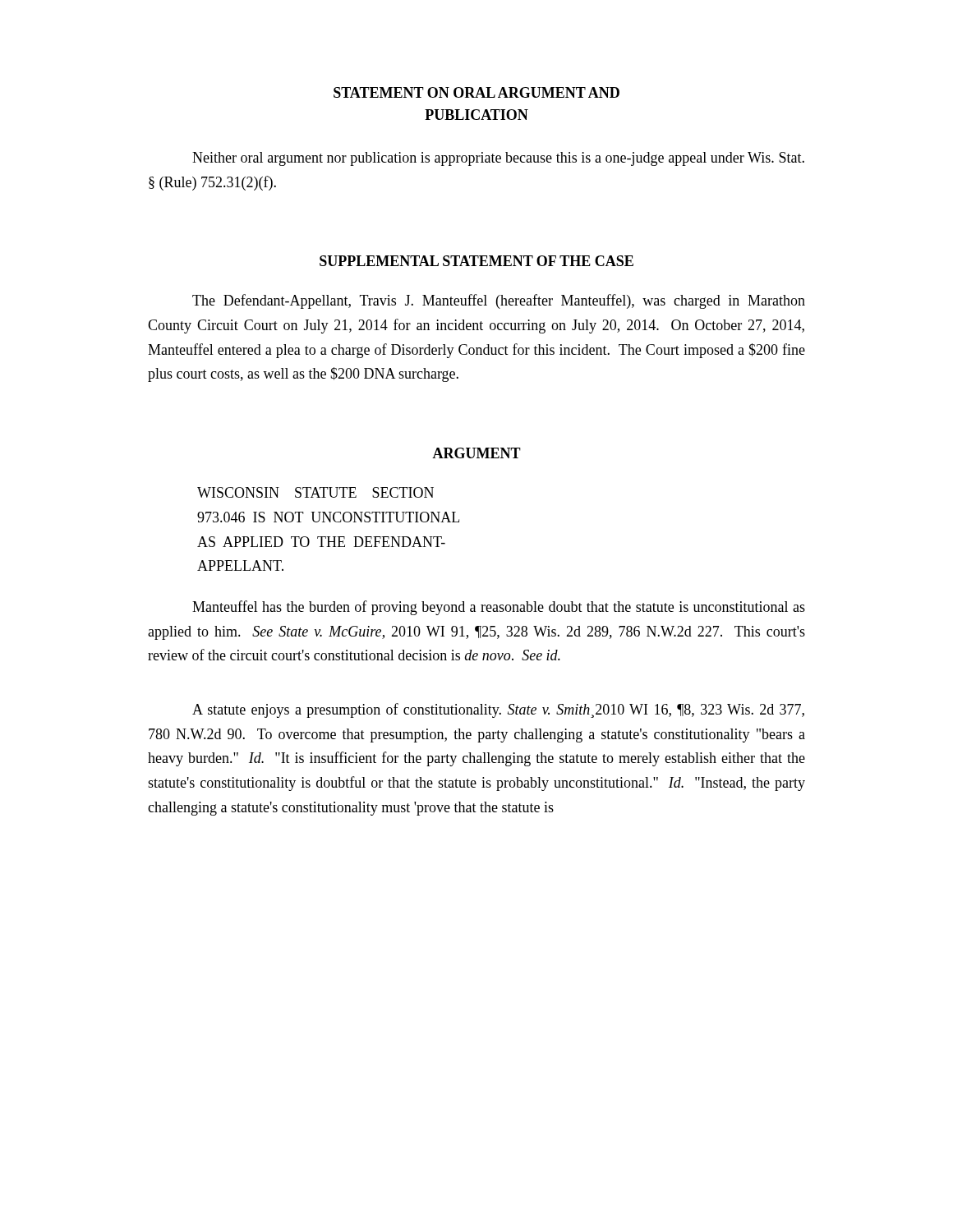Find the passage starting "Manteuffel has the burden"
This screenshot has width=953, height=1232.
476,632
